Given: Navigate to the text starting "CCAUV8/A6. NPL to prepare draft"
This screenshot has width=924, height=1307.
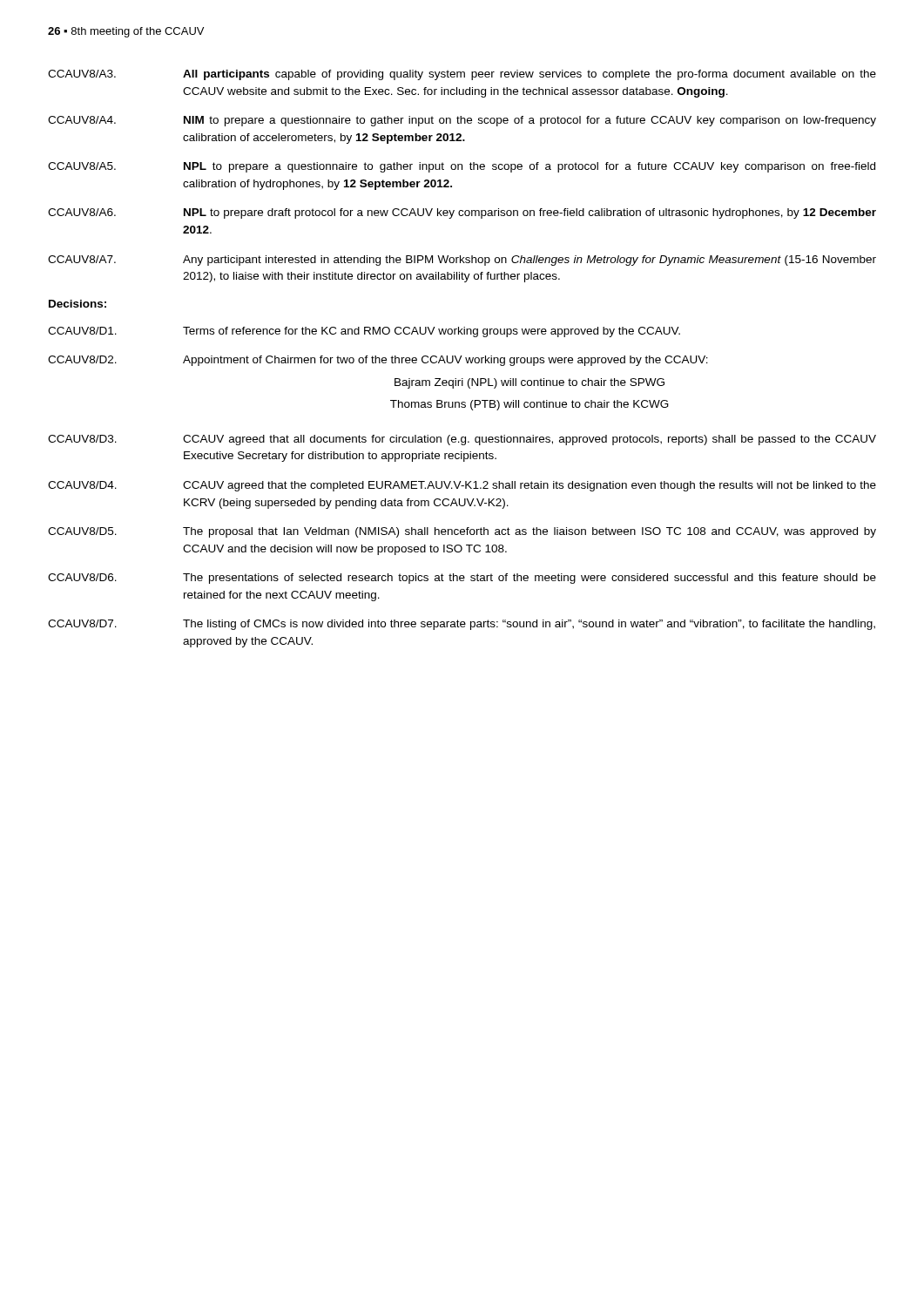Looking at the screenshot, I should tap(462, 221).
